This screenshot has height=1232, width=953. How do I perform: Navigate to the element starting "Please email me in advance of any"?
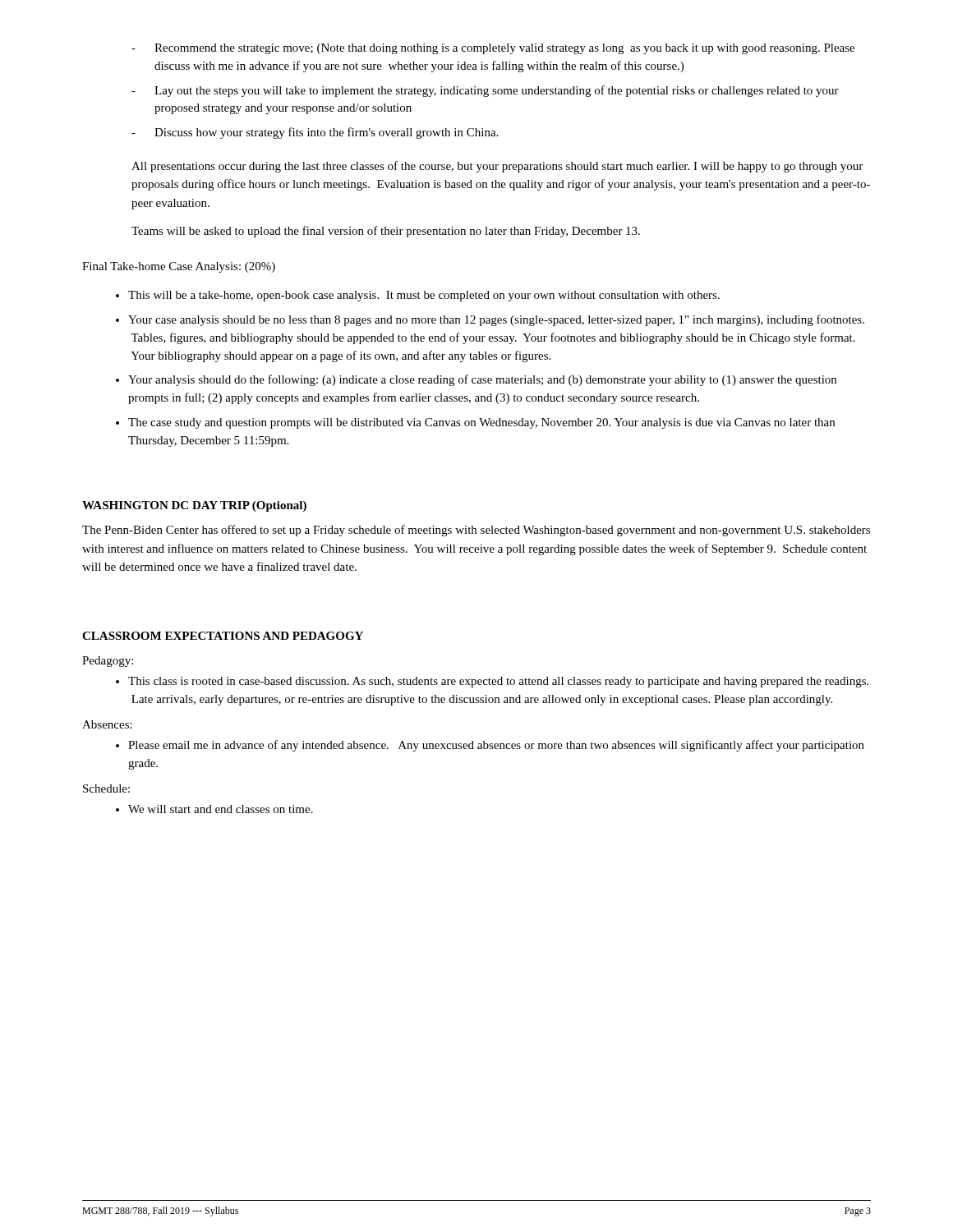(x=488, y=755)
